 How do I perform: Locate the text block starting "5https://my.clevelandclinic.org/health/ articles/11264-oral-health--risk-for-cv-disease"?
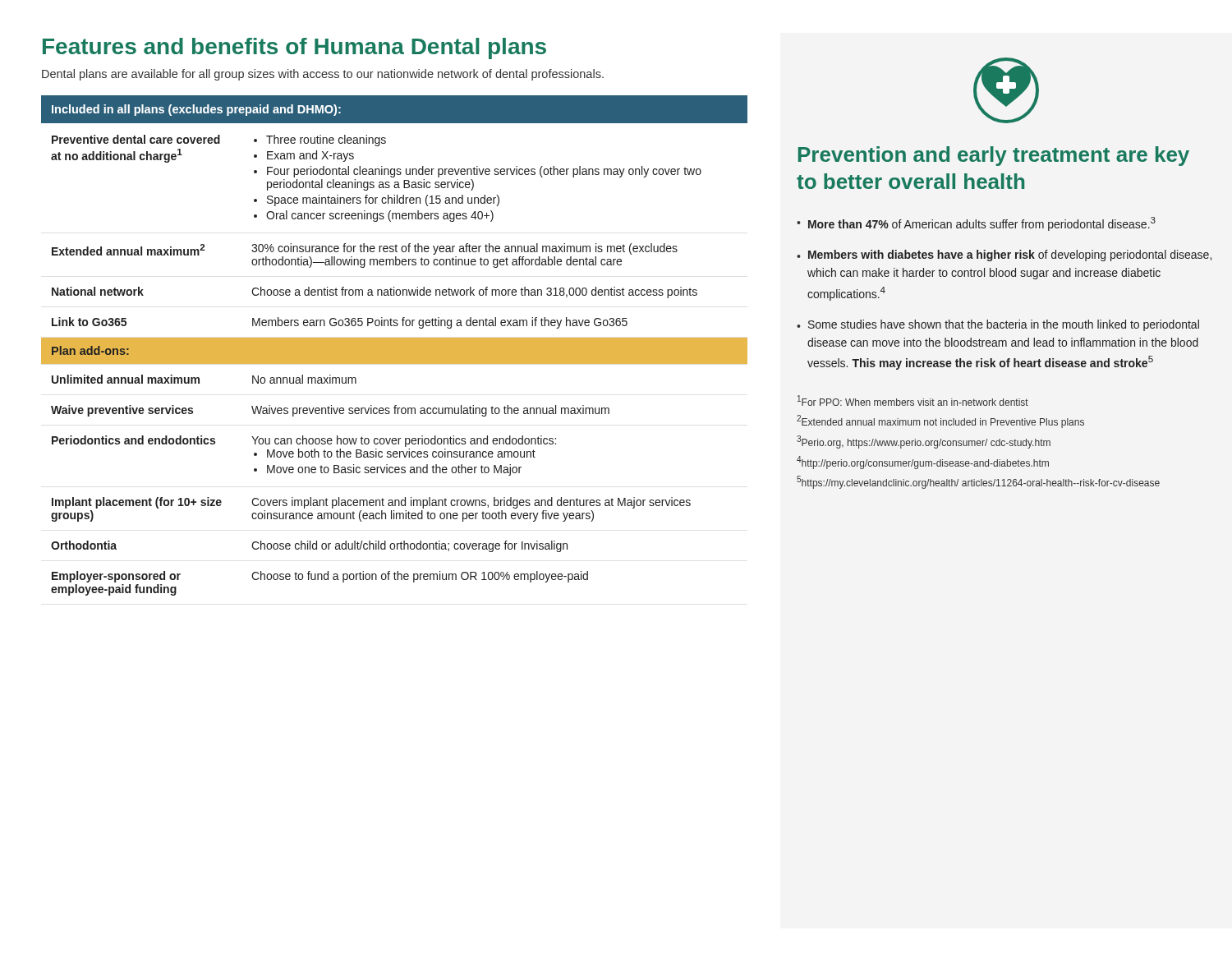[978, 482]
